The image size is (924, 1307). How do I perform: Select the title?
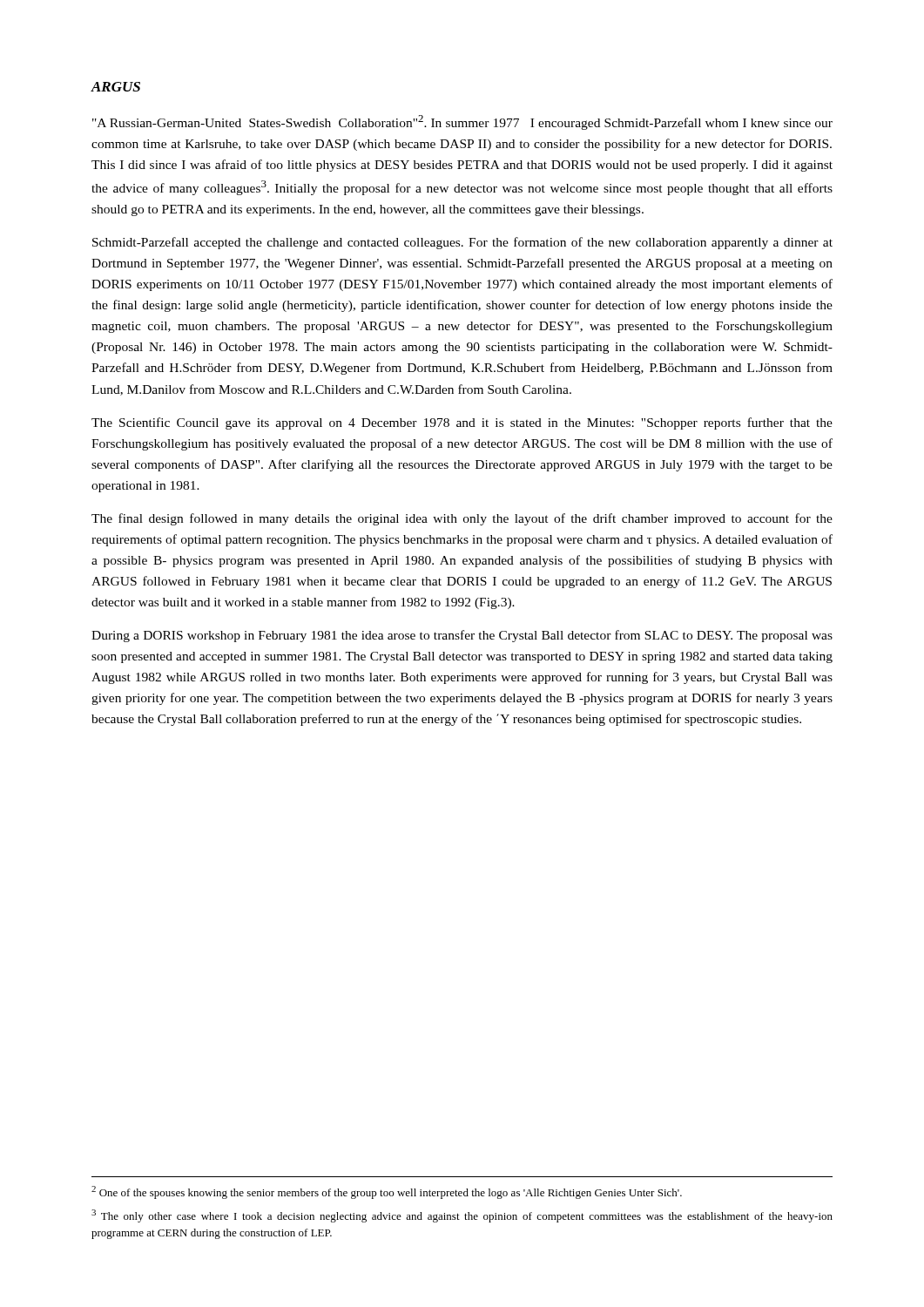point(116,87)
